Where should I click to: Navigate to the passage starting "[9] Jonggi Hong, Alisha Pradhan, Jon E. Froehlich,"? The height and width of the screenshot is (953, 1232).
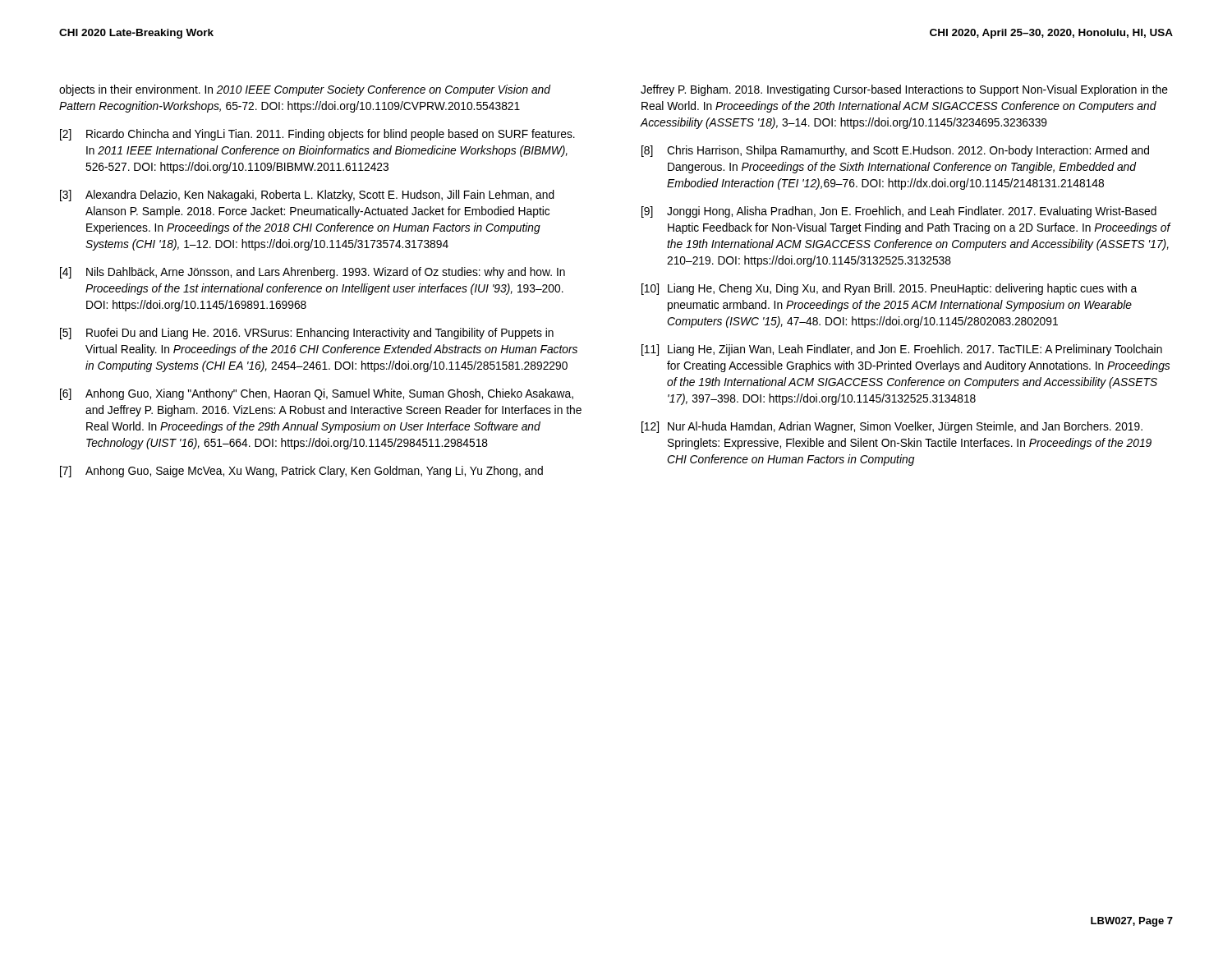click(x=907, y=237)
